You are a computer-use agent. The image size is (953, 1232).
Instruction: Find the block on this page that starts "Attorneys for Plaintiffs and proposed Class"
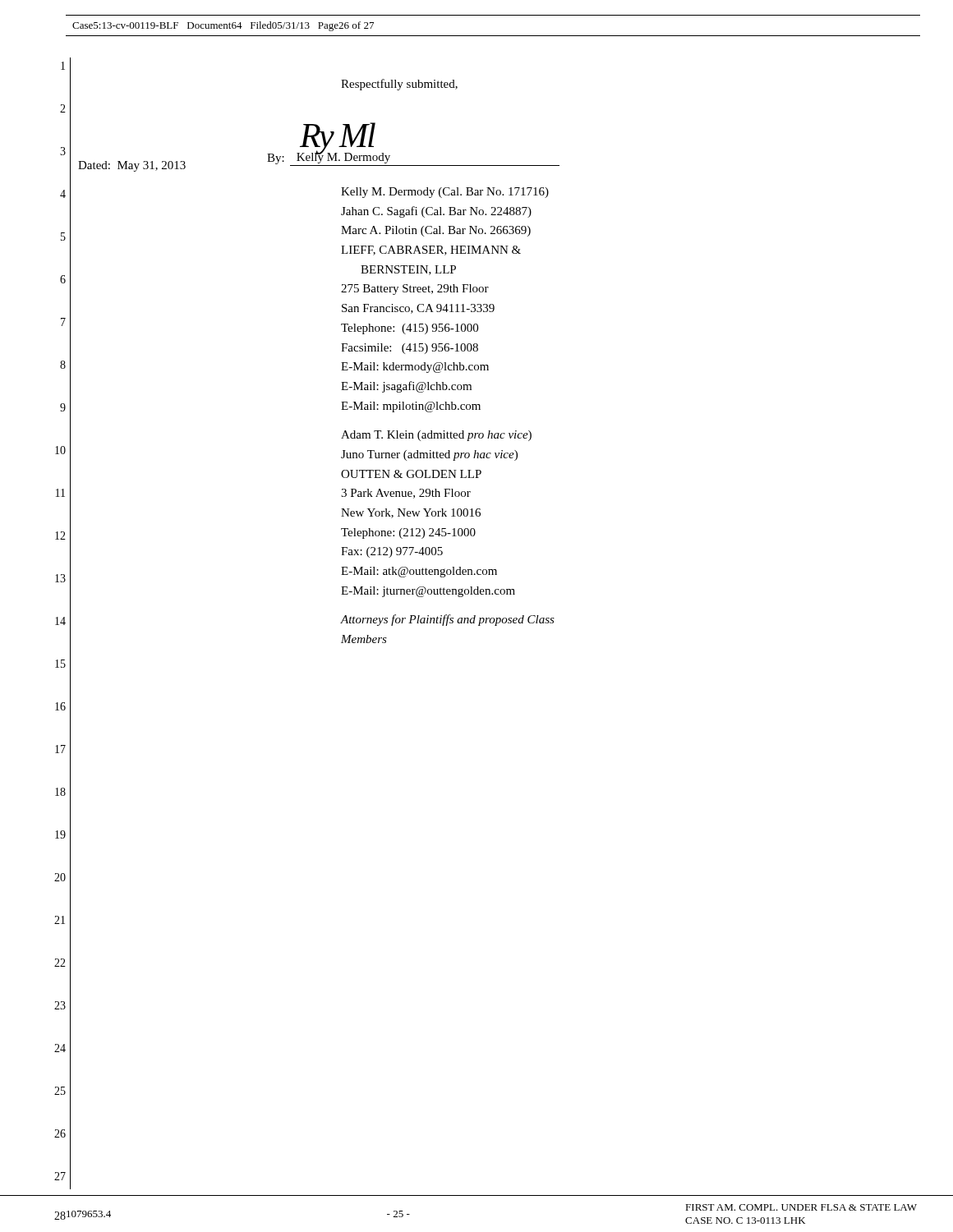[x=448, y=629]
